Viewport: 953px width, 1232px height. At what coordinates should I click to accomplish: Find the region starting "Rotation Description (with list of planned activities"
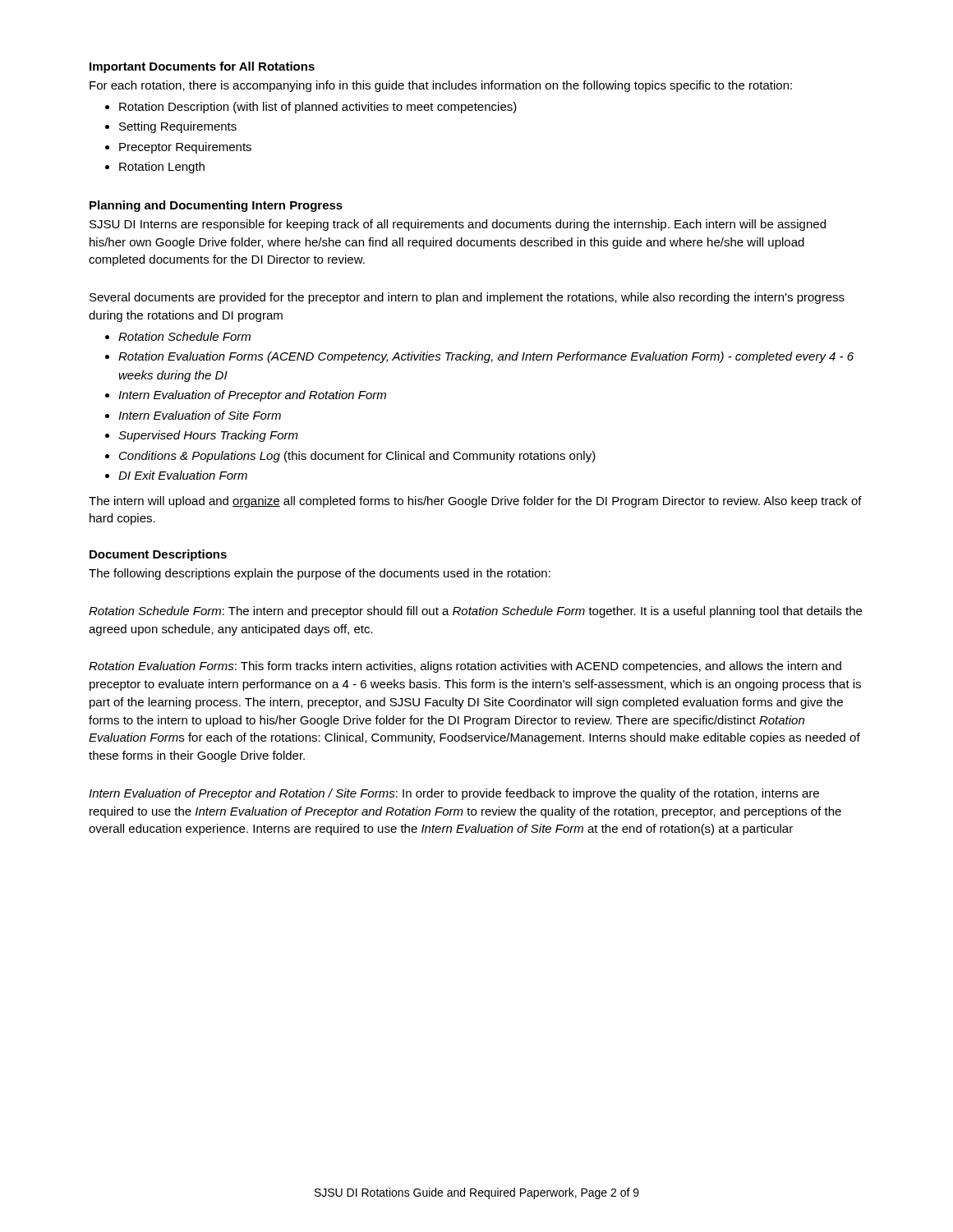coord(318,106)
